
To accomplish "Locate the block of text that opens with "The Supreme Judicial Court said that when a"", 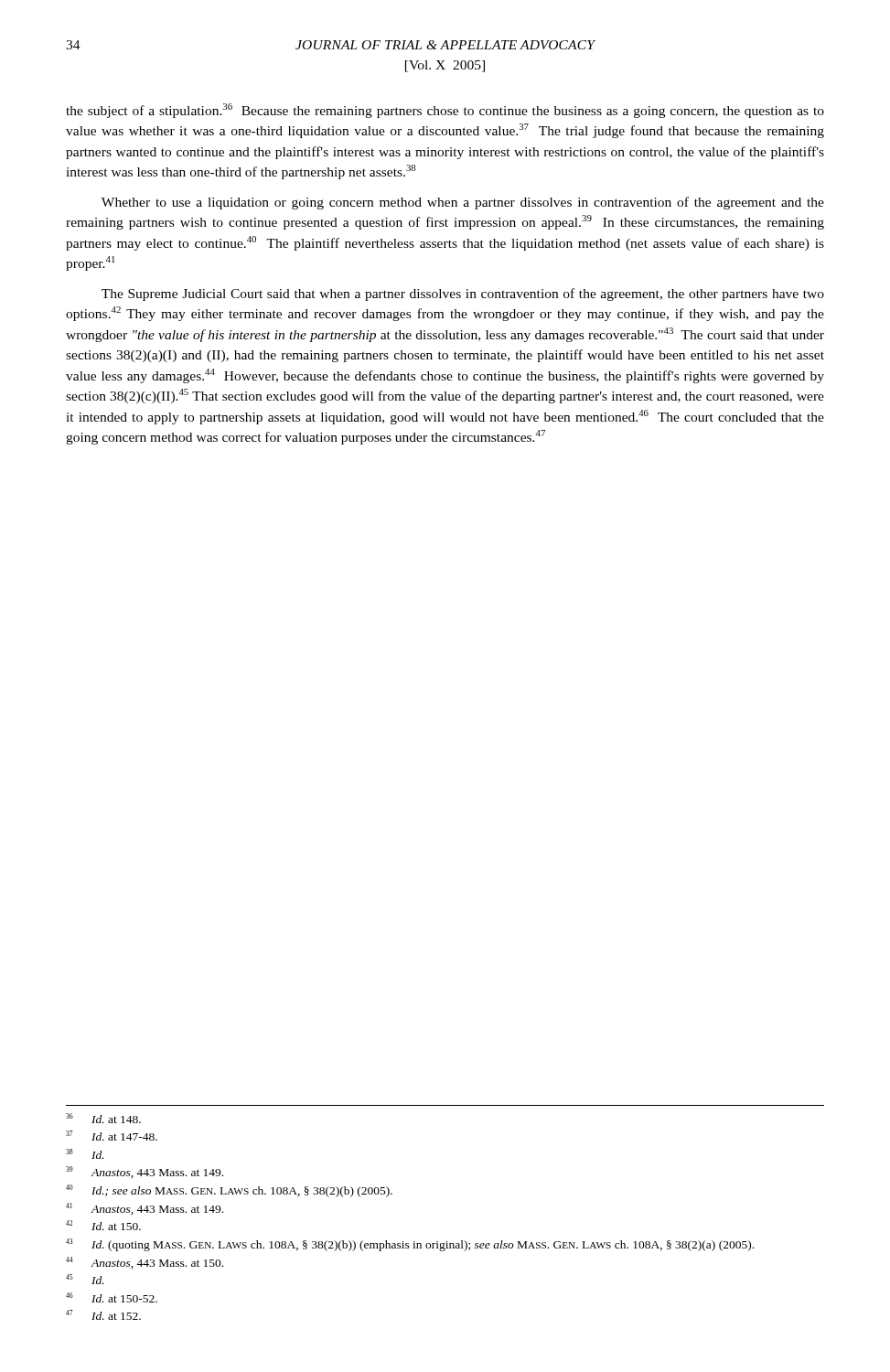I will 445,366.
